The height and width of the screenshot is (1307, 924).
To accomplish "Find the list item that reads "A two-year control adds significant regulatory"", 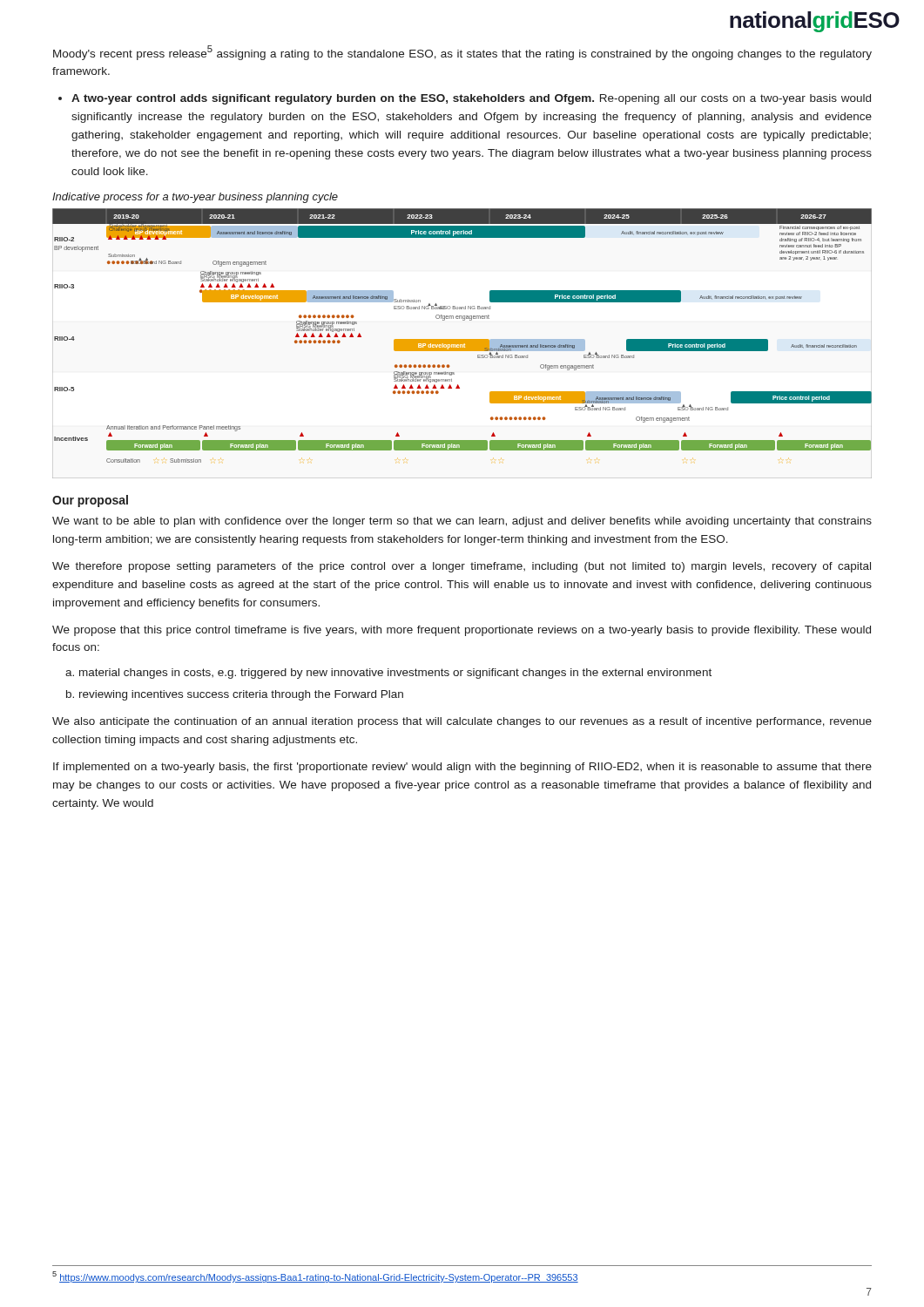I will point(472,135).
